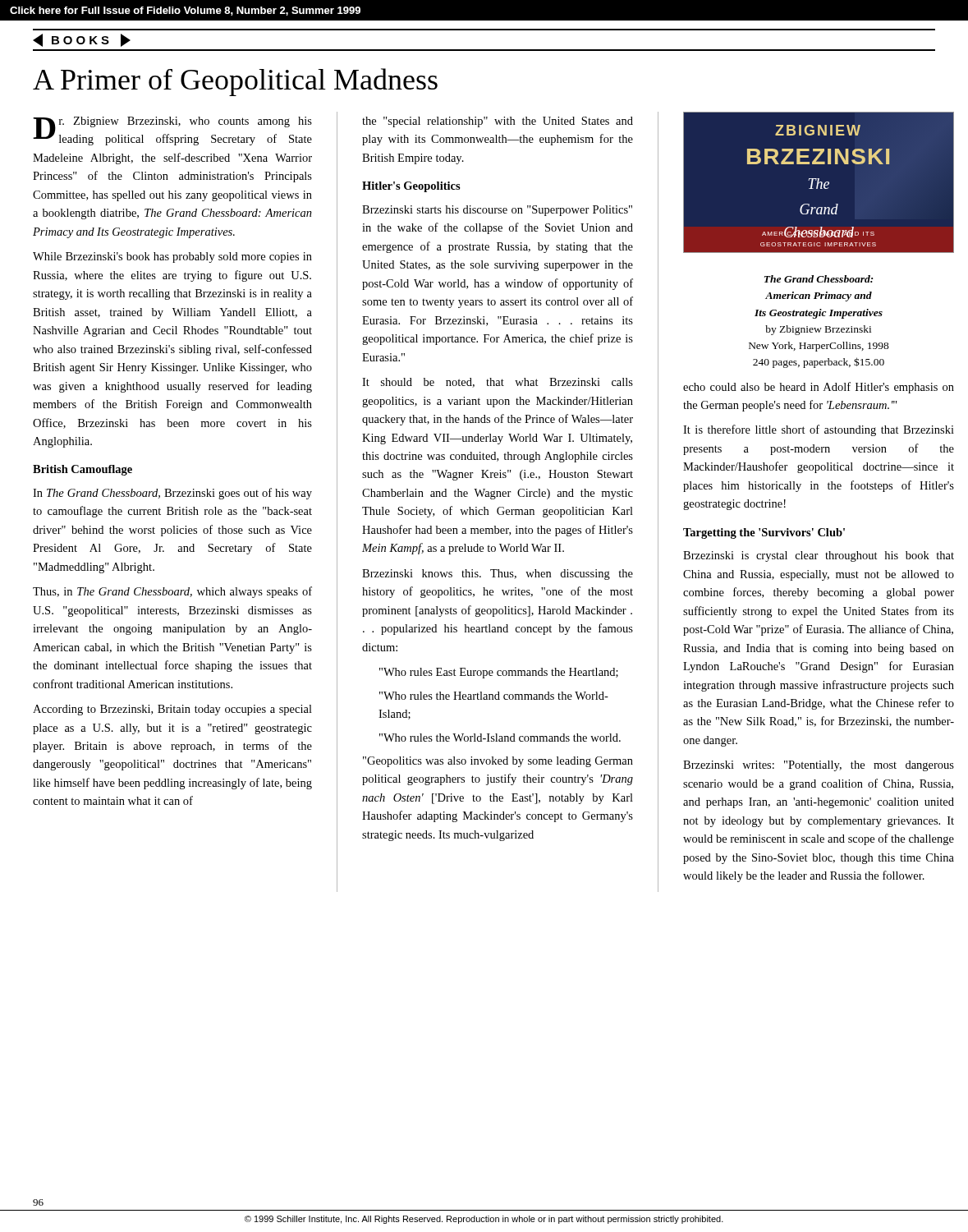Select the text starting "Brzezinski starts his discourse"
The height and width of the screenshot is (1232, 968).
tap(498, 283)
